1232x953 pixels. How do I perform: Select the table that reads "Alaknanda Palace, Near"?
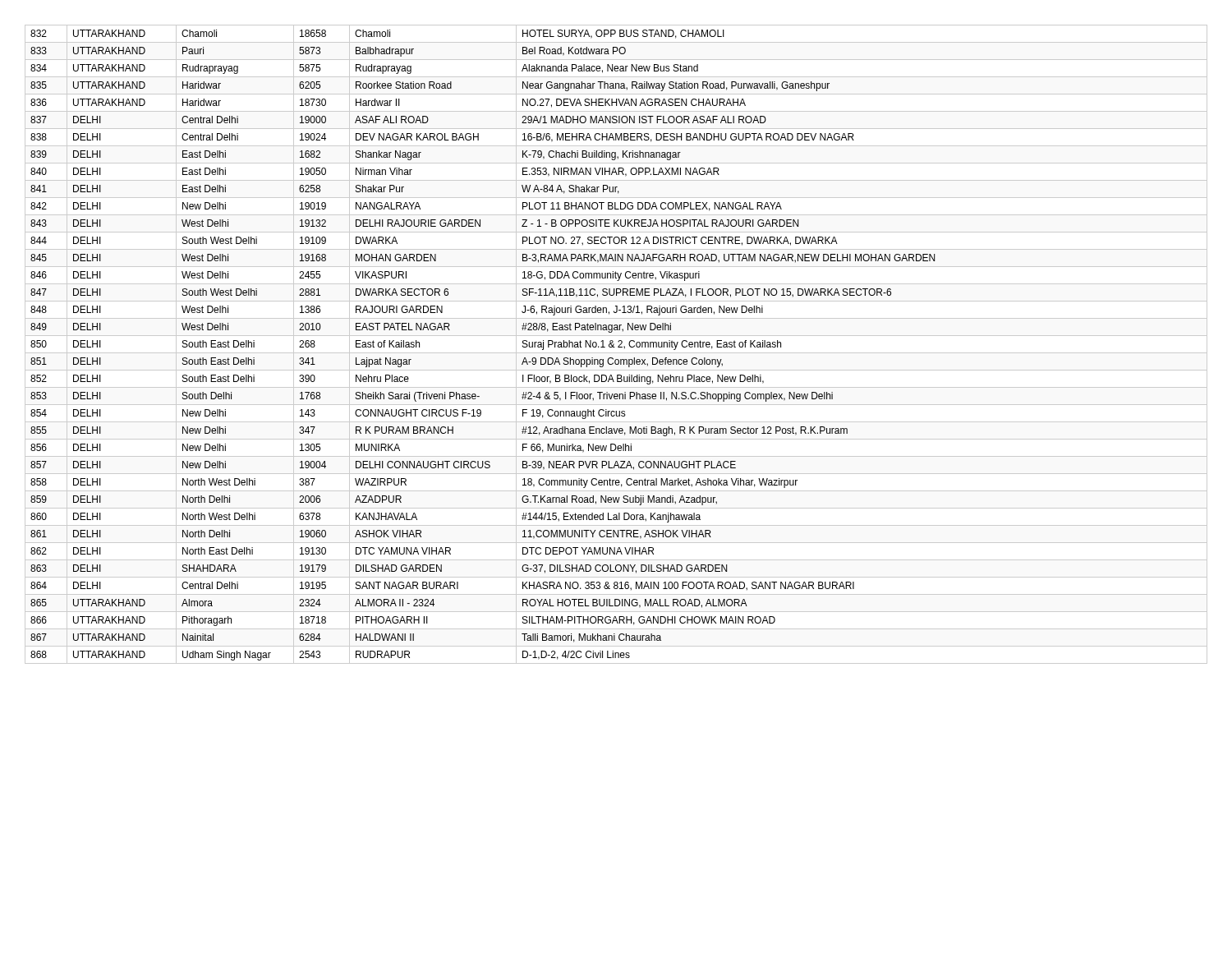pyautogui.click(x=616, y=344)
